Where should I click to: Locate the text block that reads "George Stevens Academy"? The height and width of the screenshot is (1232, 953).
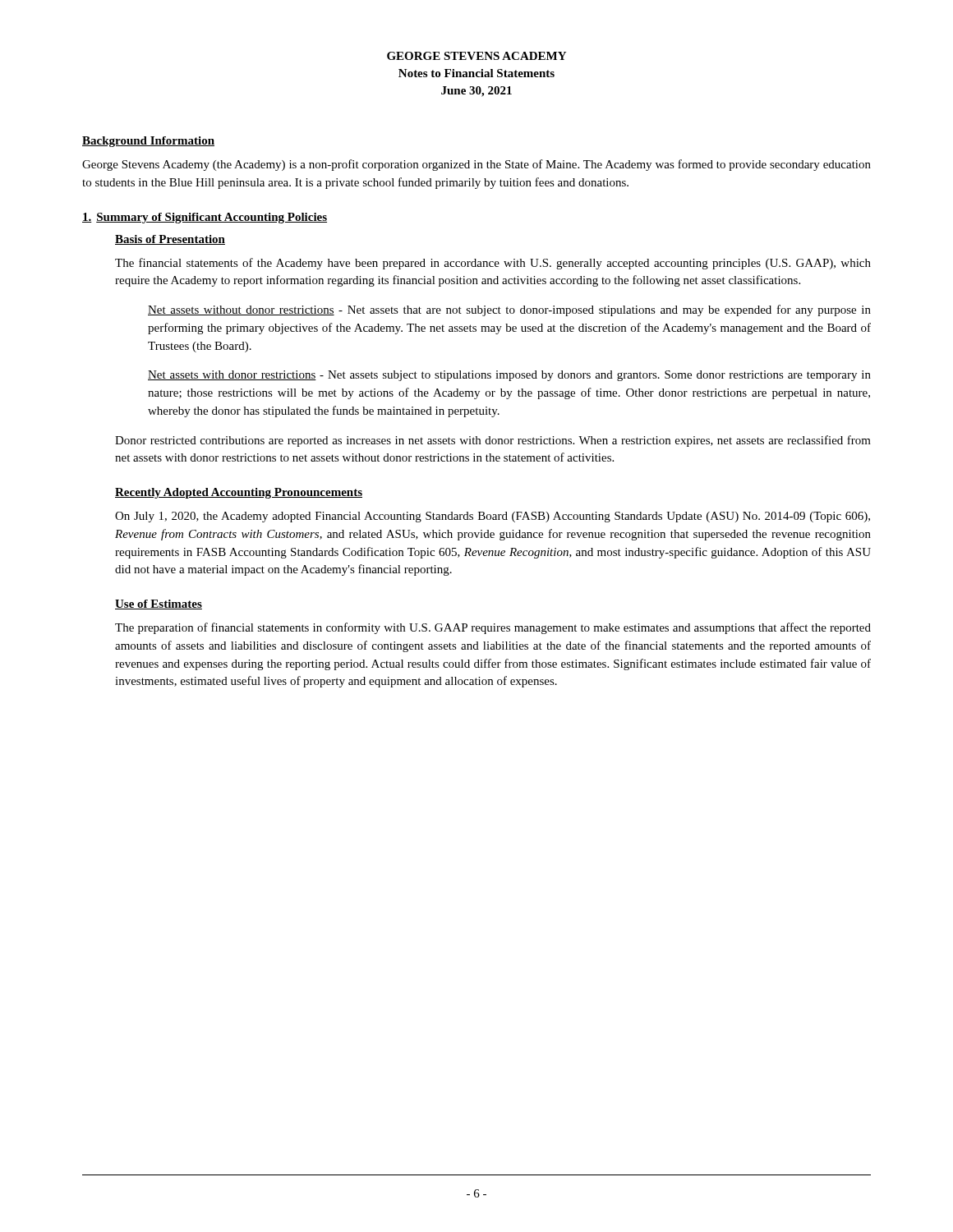tap(476, 174)
